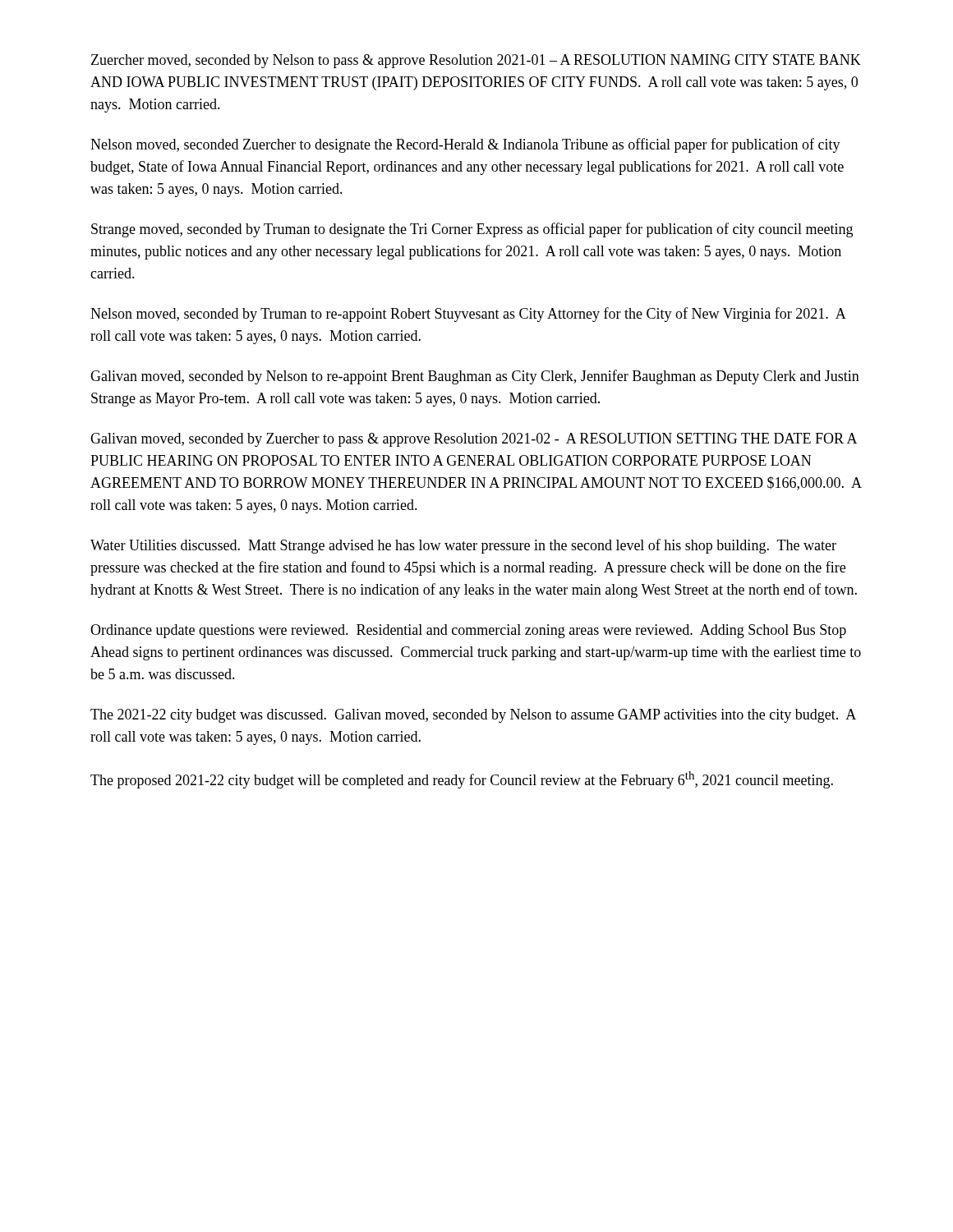This screenshot has width=953, height=1232.
Task: Find the block on this page that starts "Galivan moved, seconded by Zuercher to pass"
Action: (476, 472)
